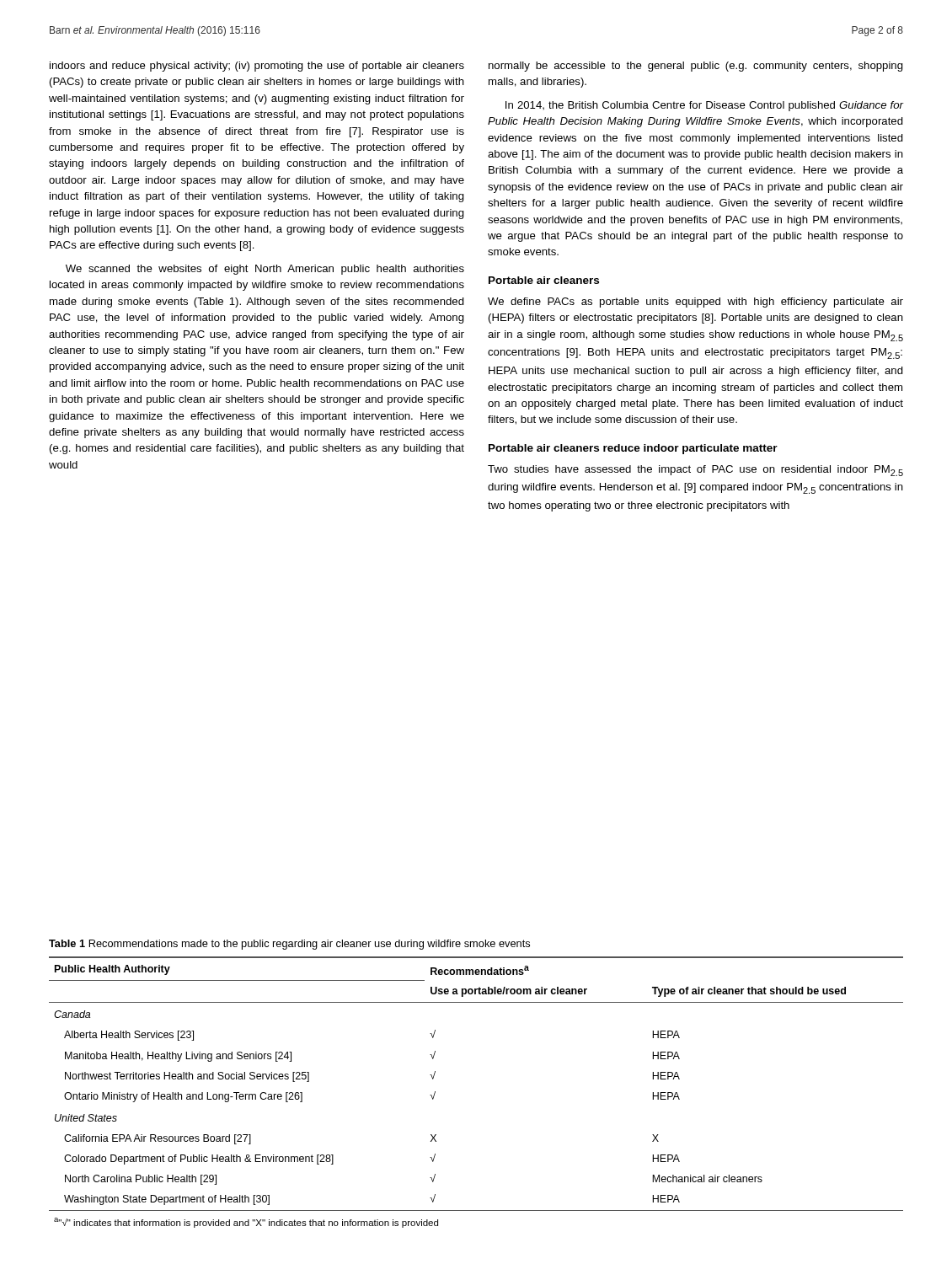Find the text block with the text "Two studies have assessed the impact"
The image size is (952, 1264).
[x=695, y=487]
